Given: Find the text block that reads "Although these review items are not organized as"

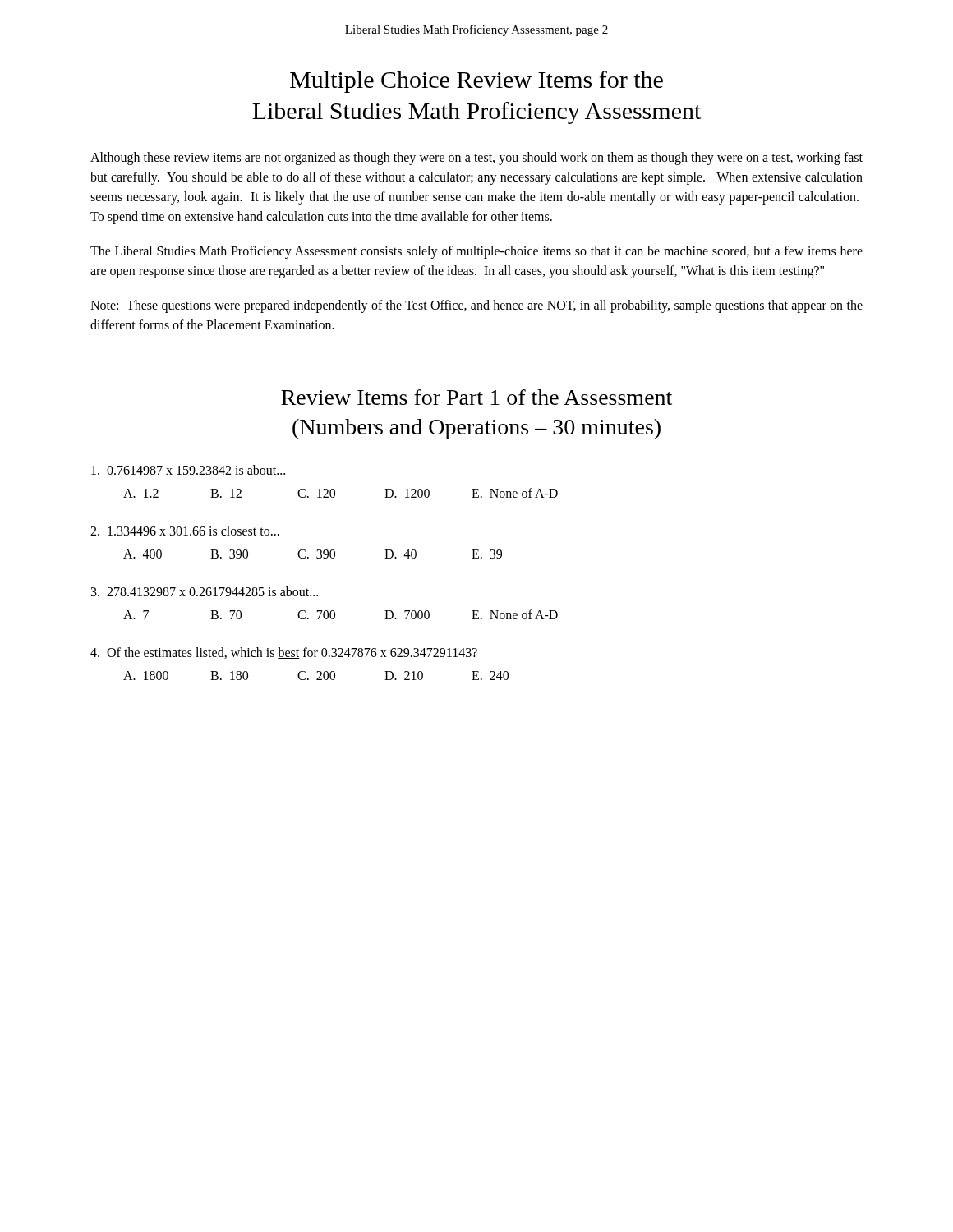Looking at the screenshot, I should [x=476, y=187].
